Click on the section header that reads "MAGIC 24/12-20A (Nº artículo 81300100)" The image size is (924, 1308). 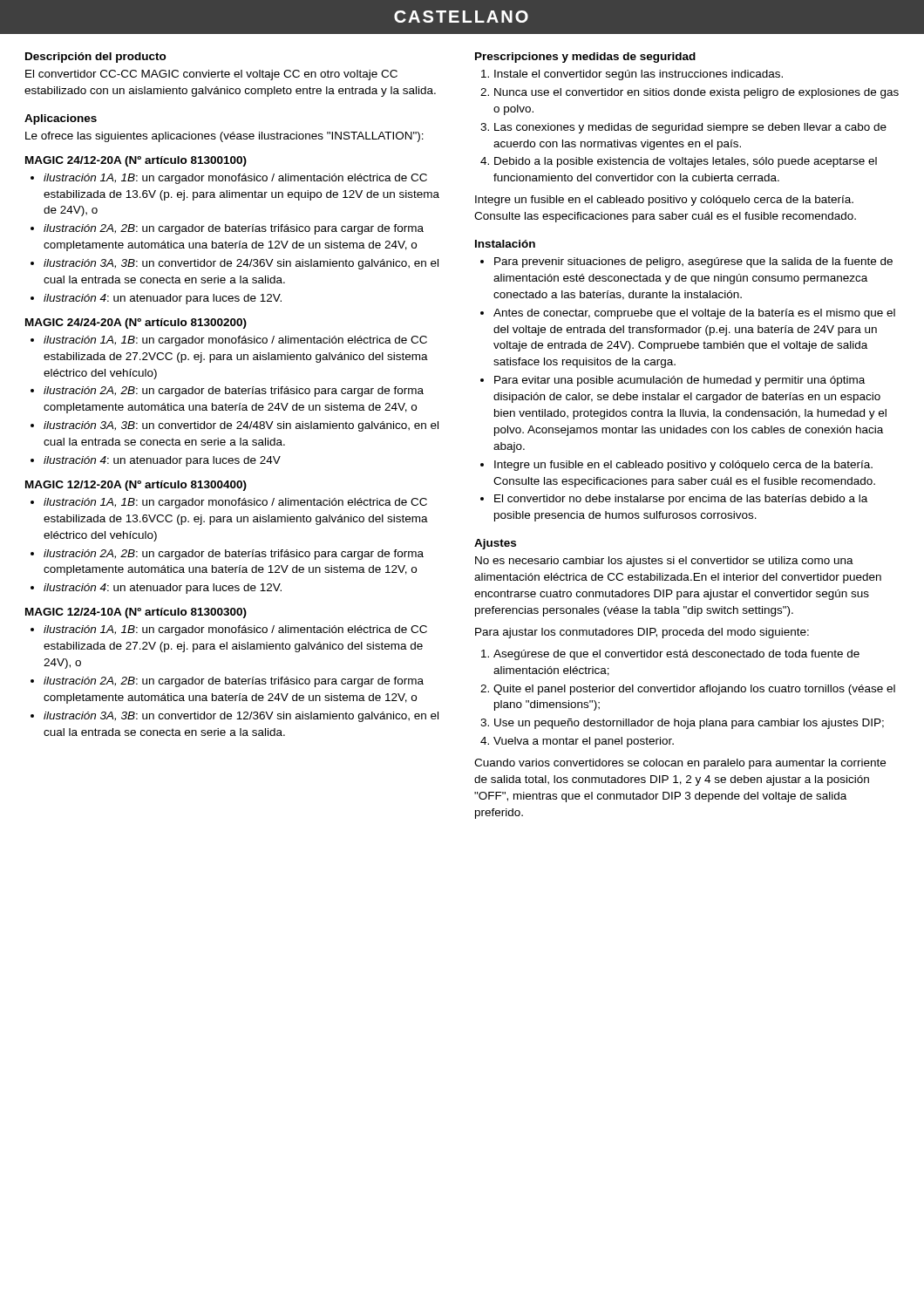click(136, 160)
